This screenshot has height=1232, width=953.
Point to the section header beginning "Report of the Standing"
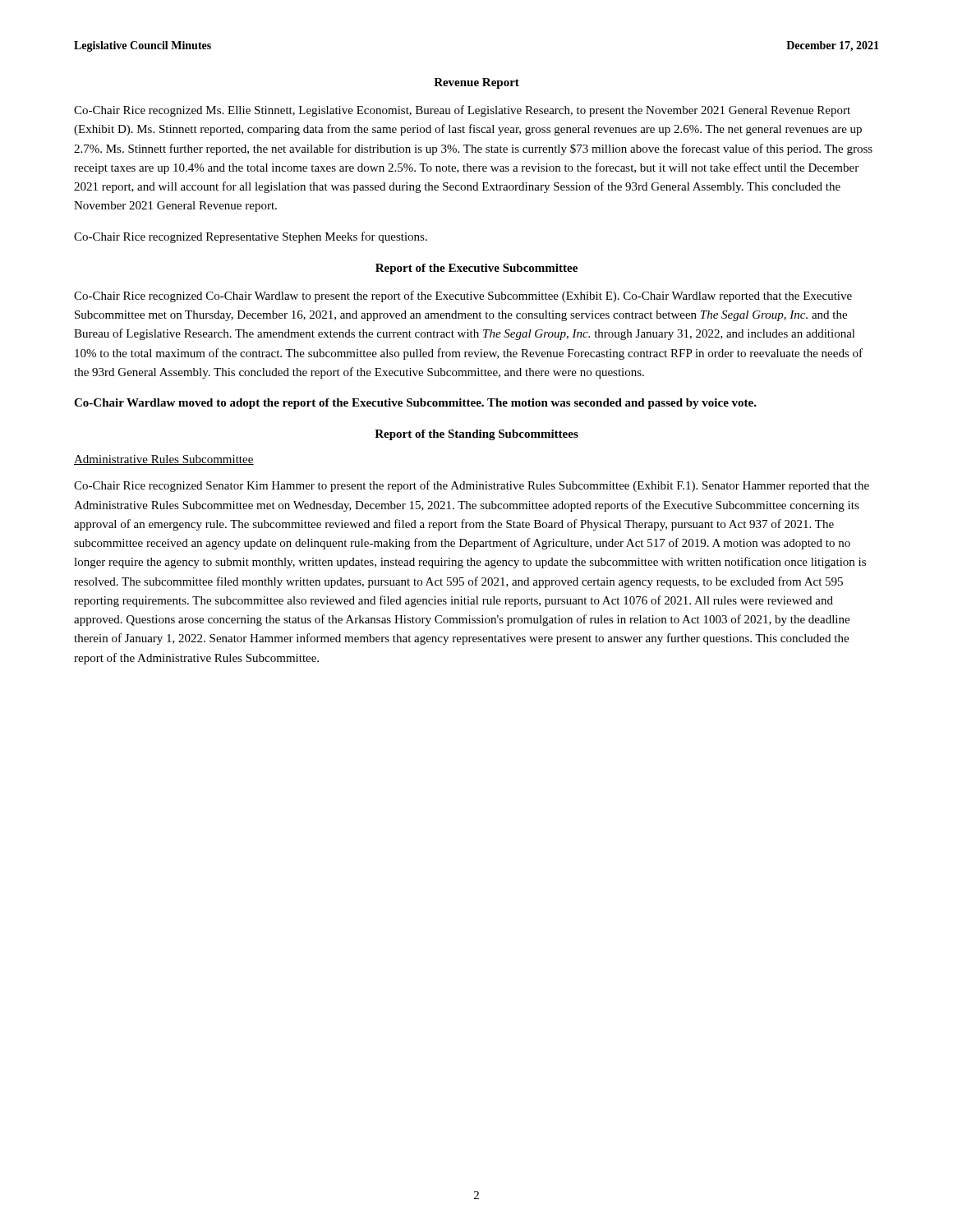point(476,434)
